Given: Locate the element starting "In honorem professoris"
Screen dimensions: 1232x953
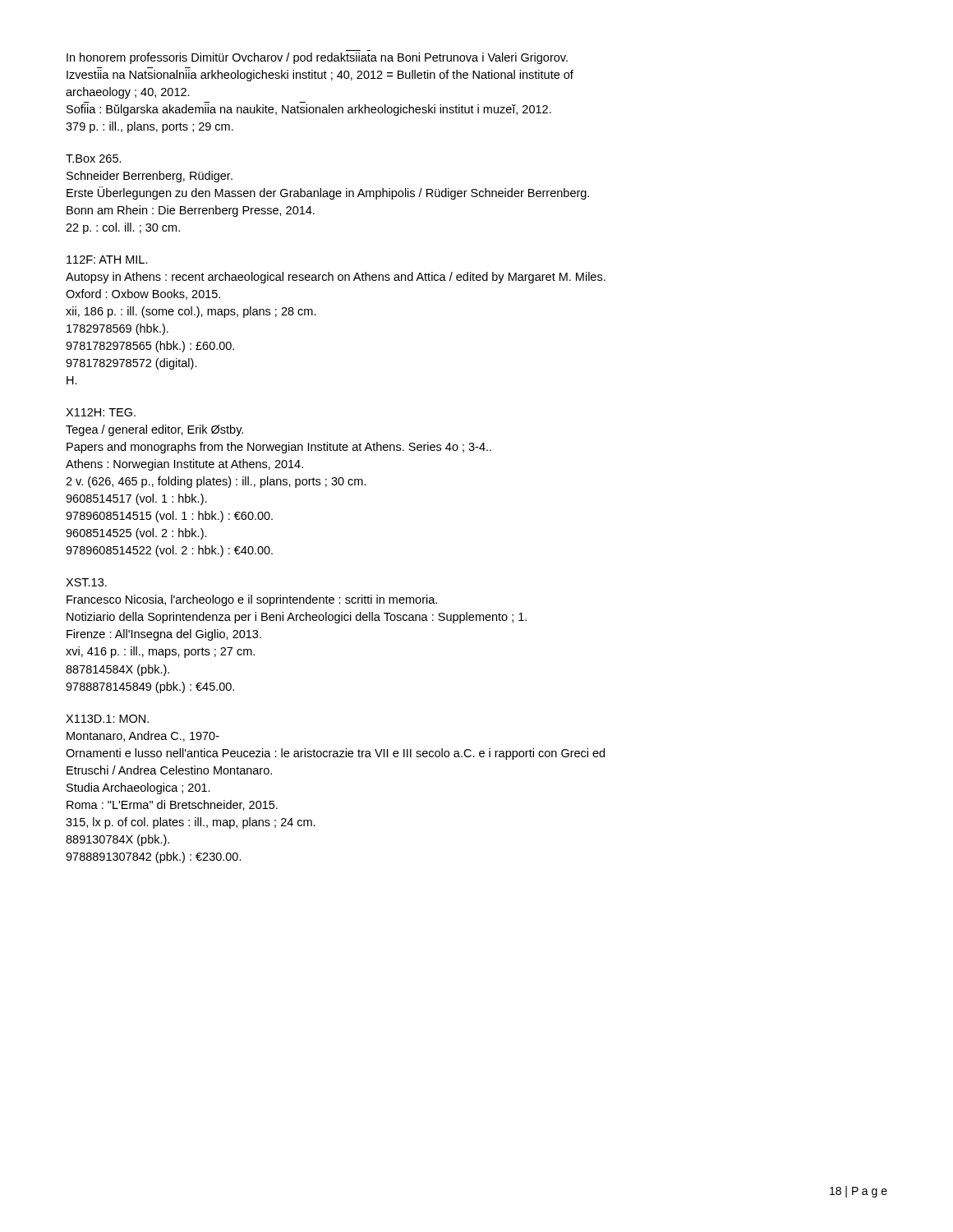Looking at the screenshot, I should pos(317,58).
